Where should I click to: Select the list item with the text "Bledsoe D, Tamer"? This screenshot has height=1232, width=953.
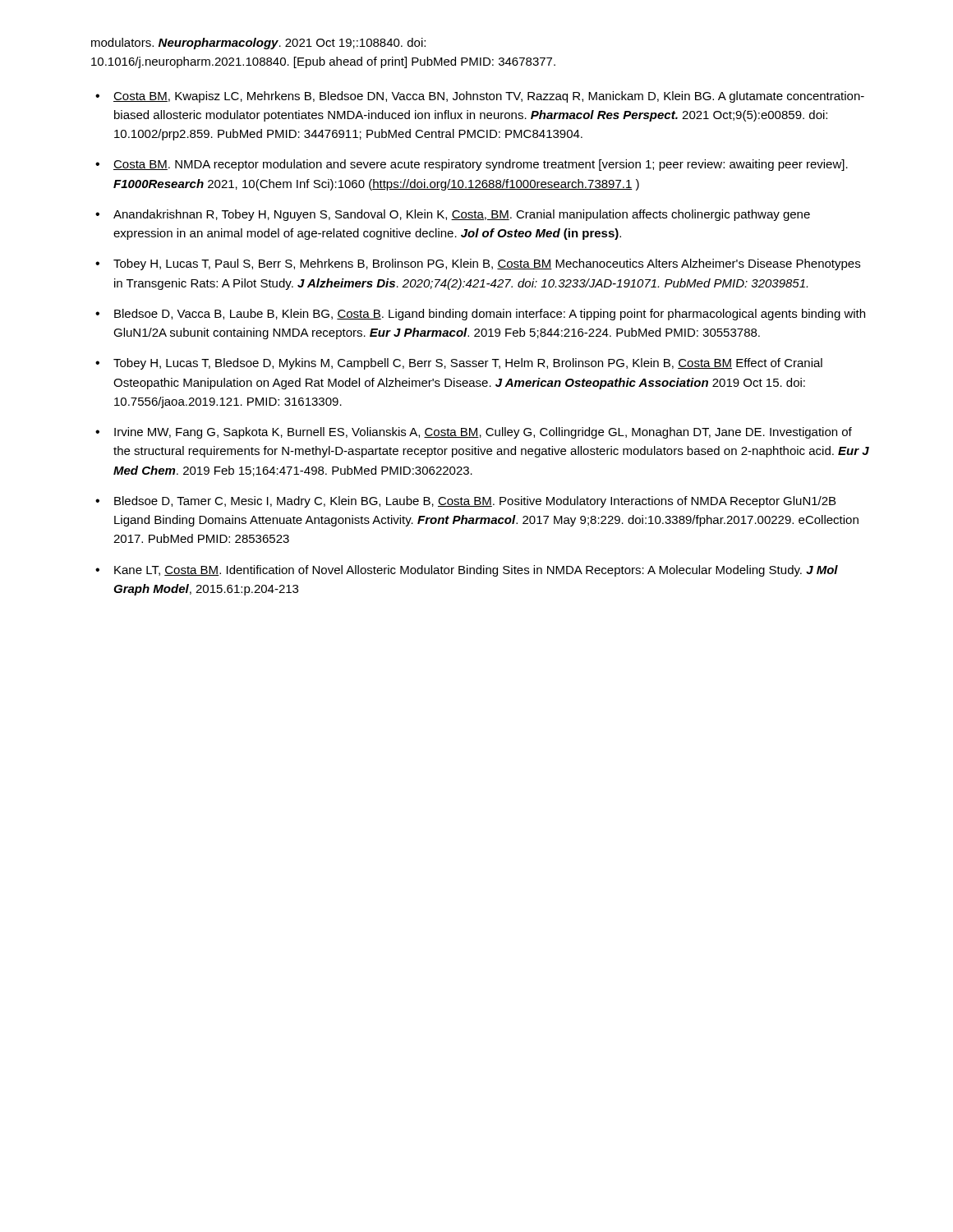pyautogui.click(x=486, y=519)
